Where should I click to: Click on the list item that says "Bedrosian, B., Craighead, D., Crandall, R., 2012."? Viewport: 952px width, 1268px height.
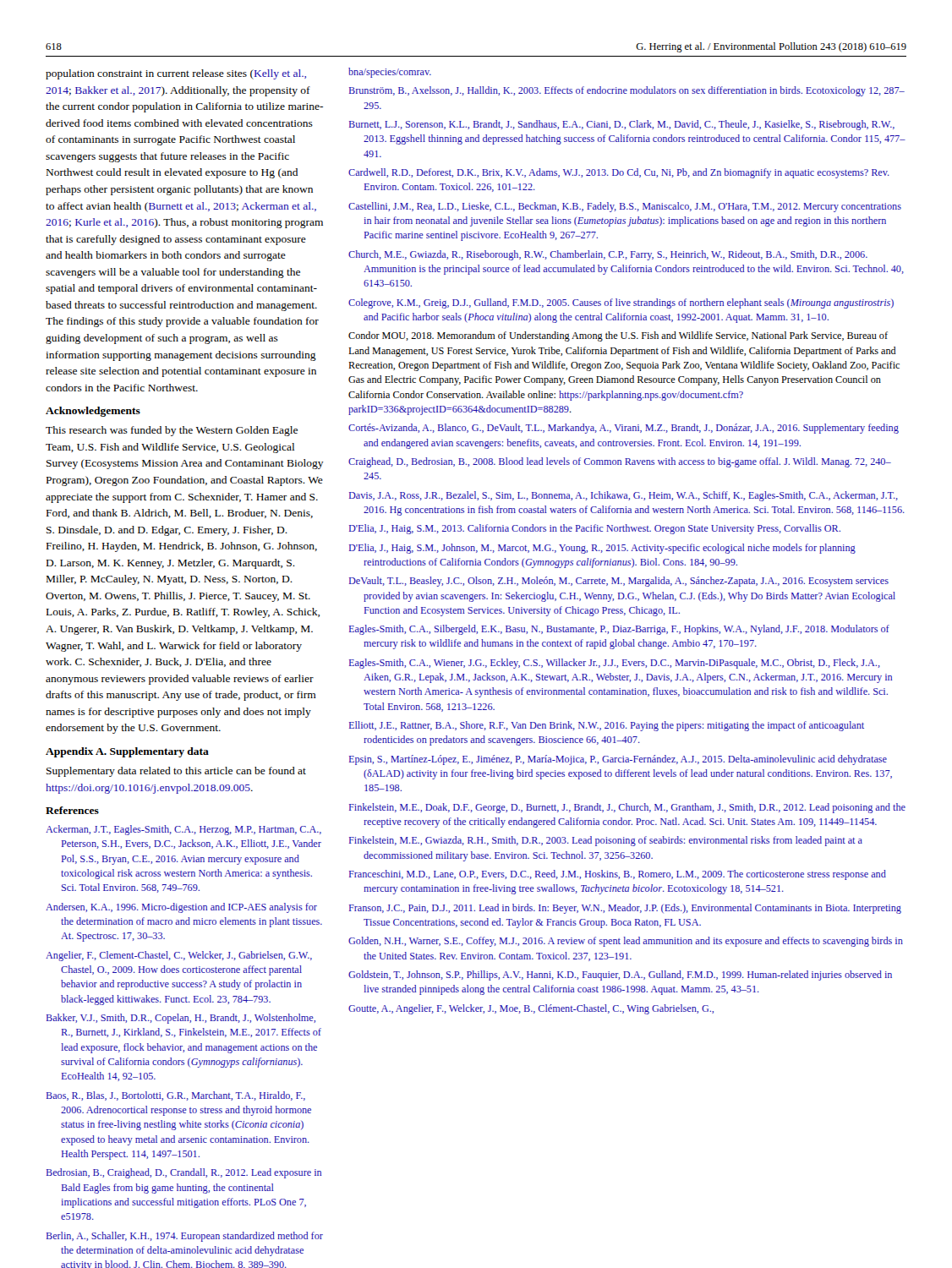point(184,1195)
